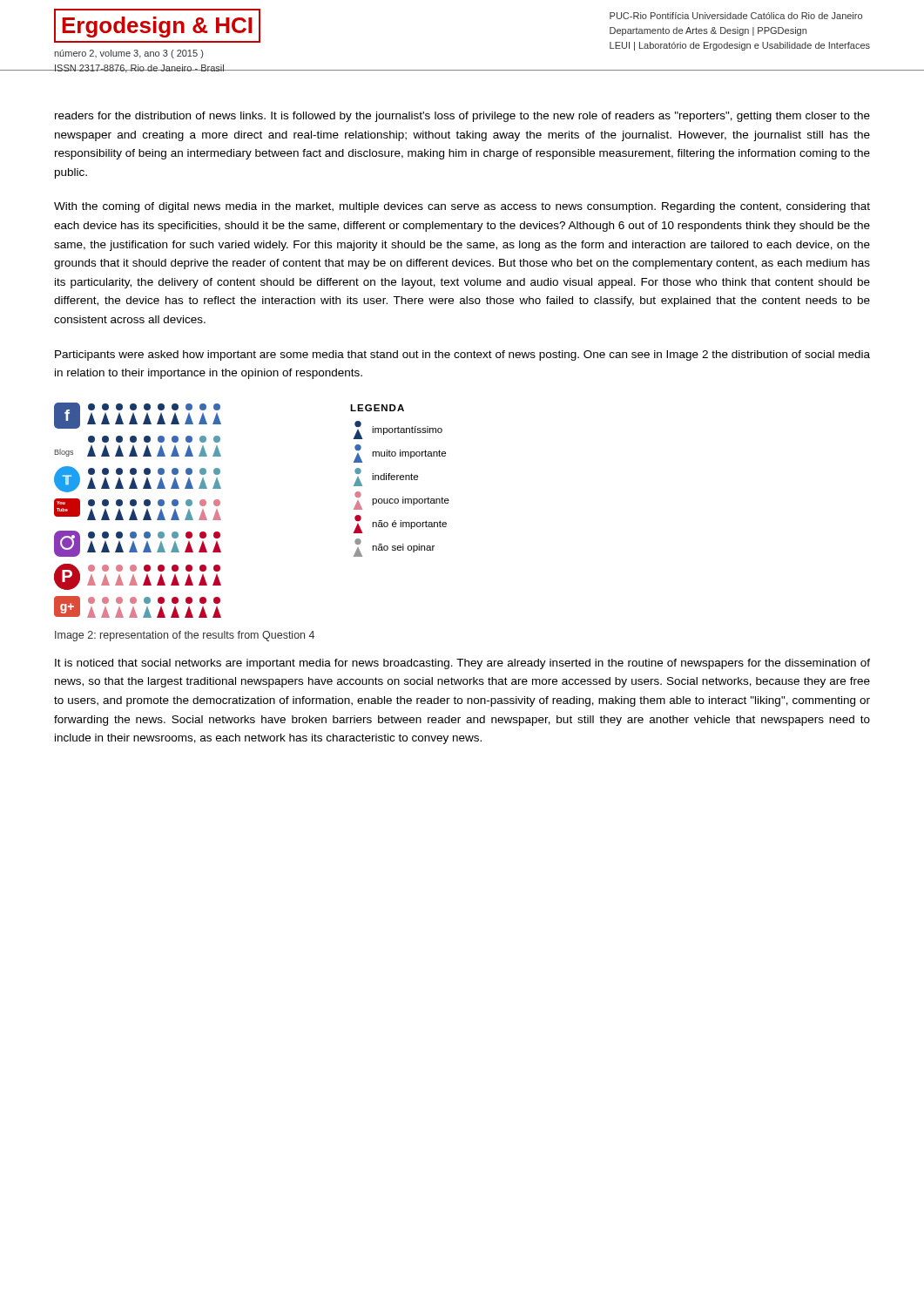
Task: Where is the passage that starts "With the coming of digital news media"?
Action: click(x=462, y=263)
